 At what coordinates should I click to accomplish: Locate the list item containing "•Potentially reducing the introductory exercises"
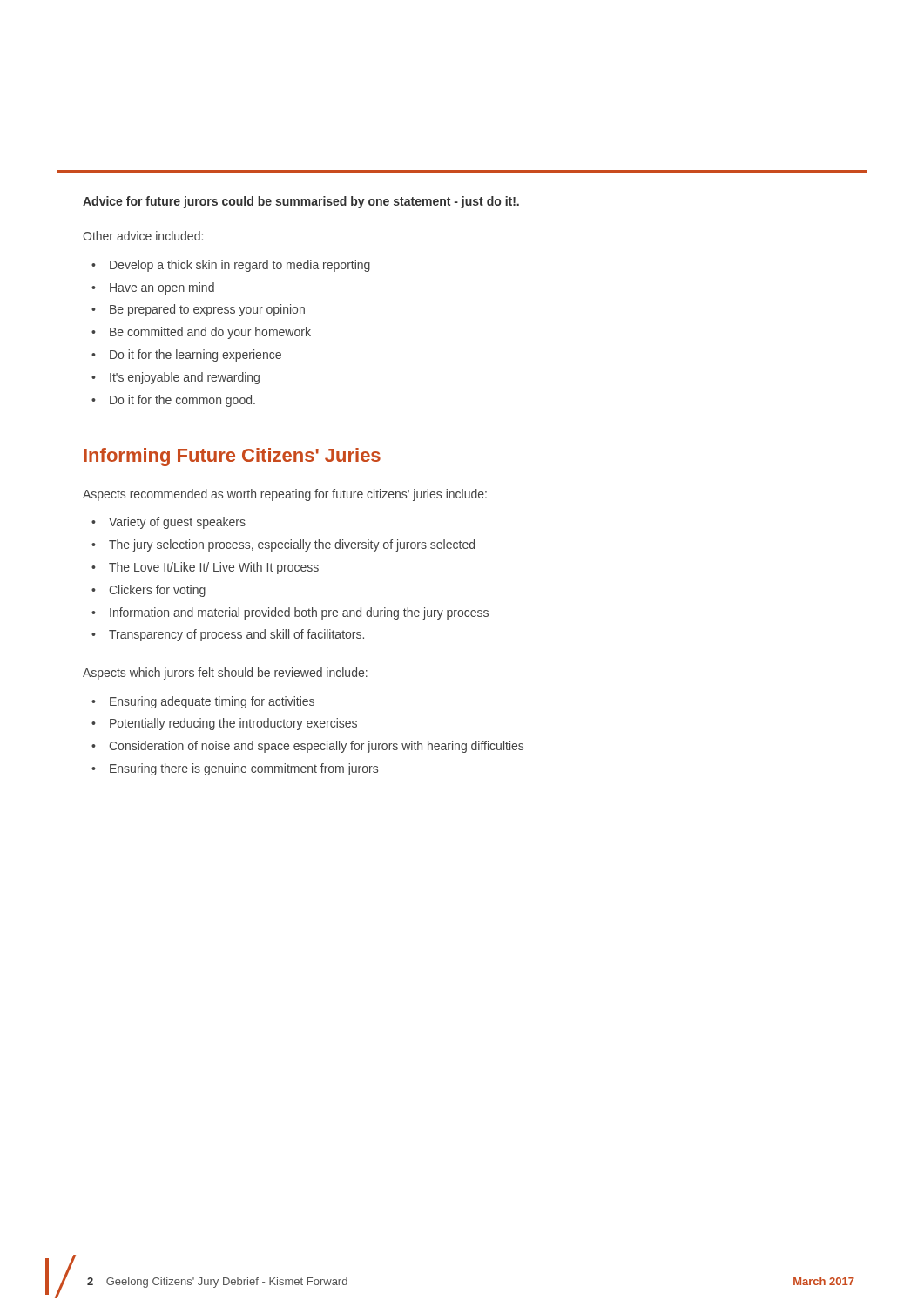pyautogui.click(x=225, y=724)
